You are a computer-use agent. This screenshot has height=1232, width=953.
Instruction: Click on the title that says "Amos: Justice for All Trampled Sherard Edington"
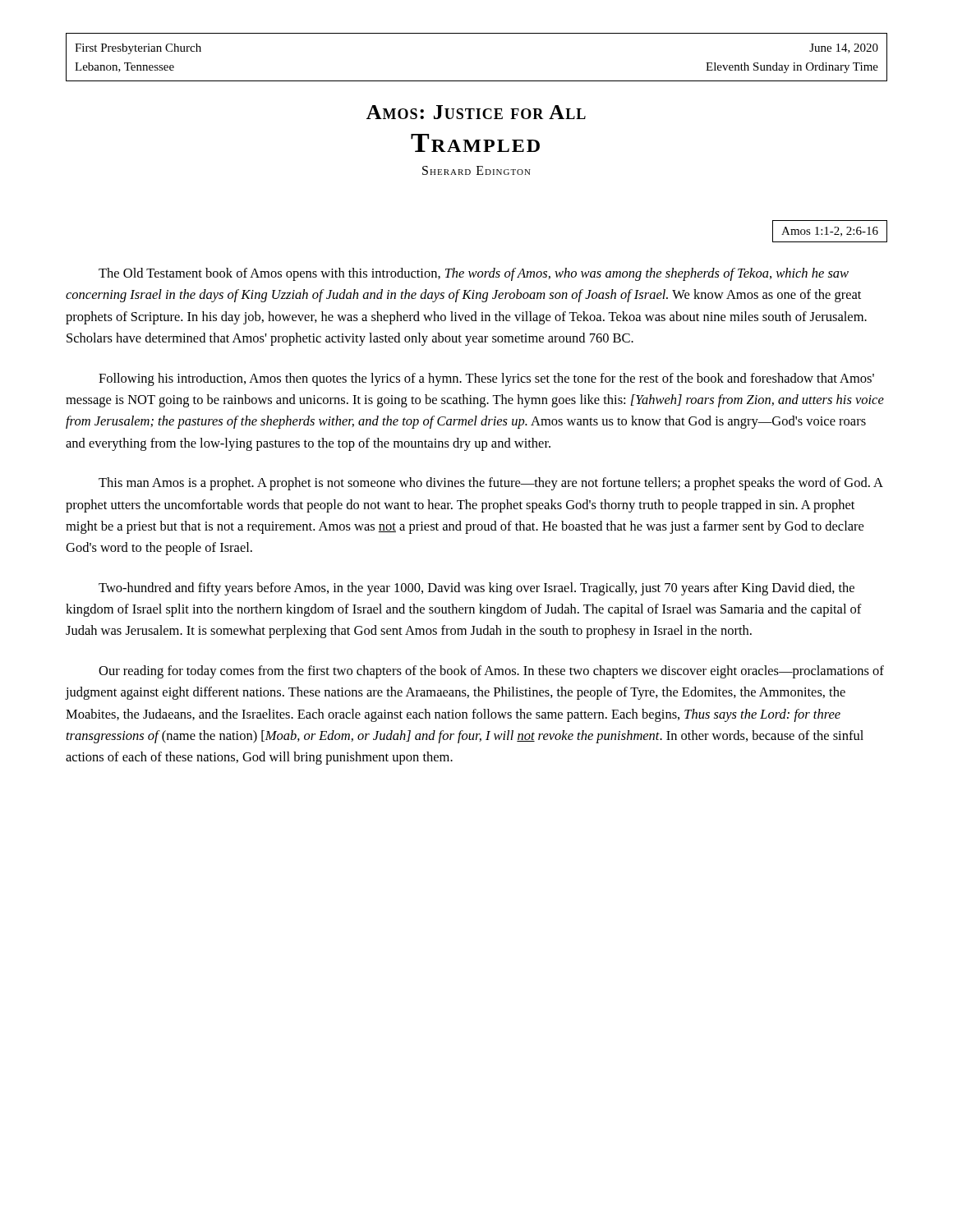click(x=476, y=138)
